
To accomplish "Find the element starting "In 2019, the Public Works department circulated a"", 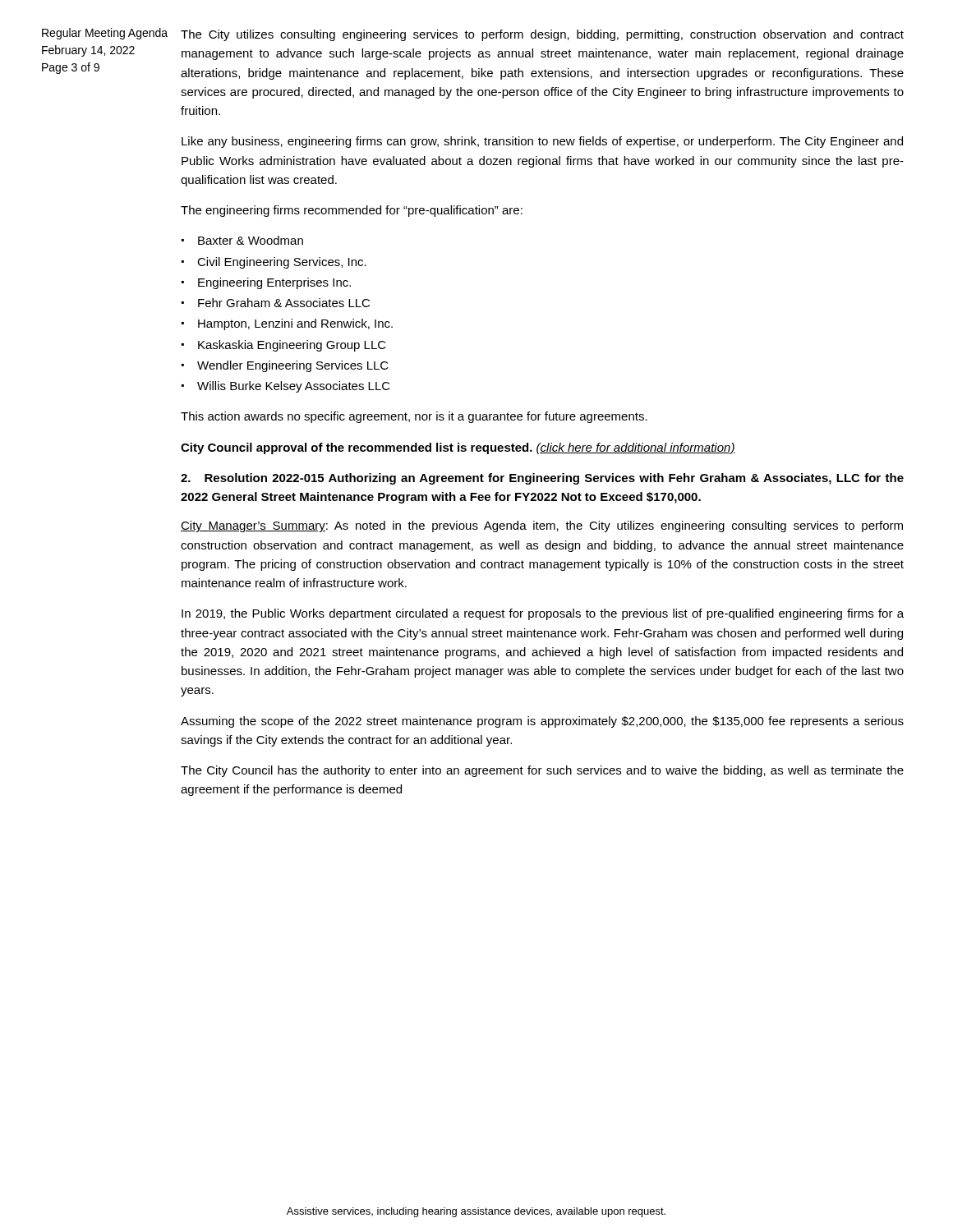I will (542, 652).
